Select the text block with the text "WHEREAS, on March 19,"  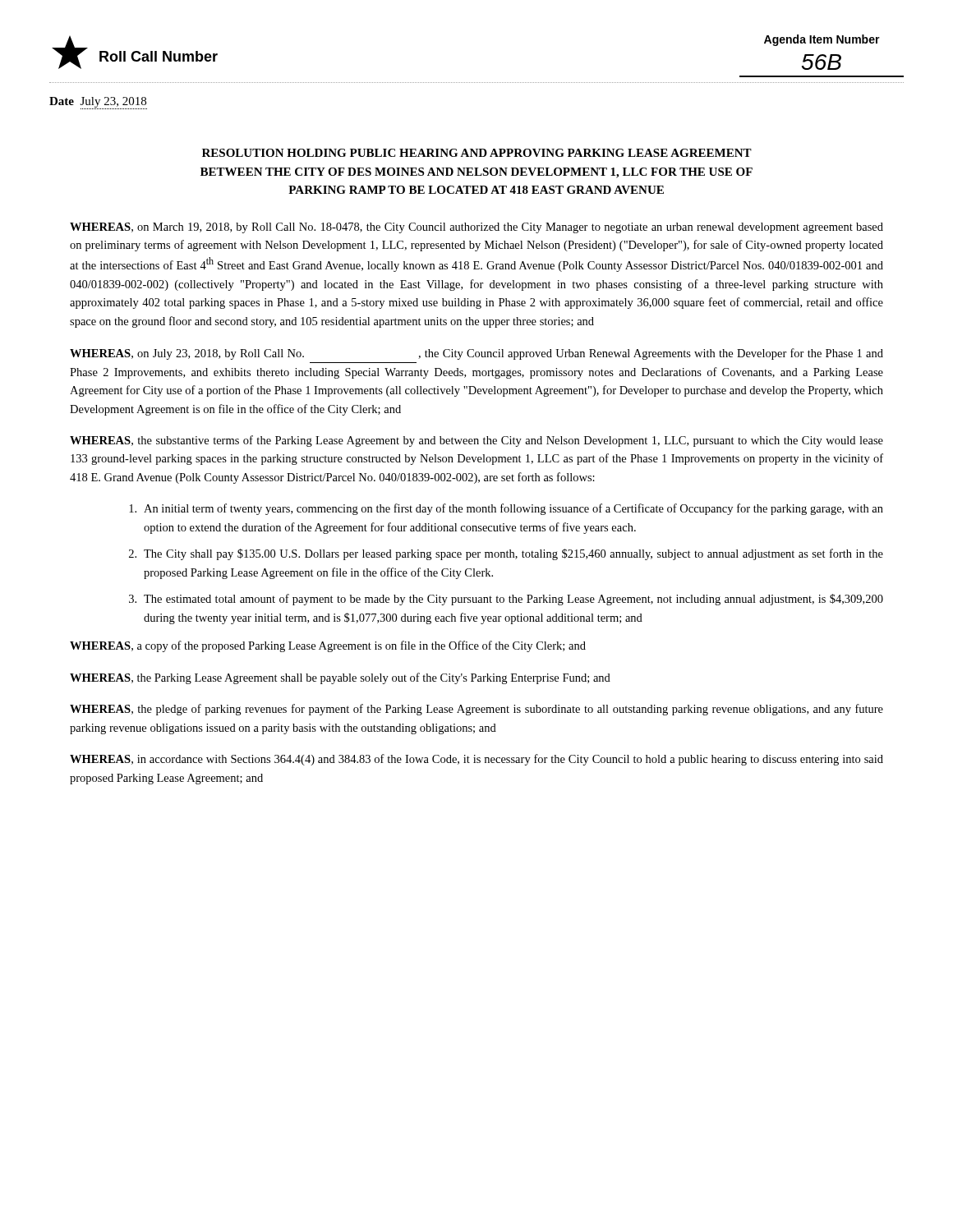[476, 274]
